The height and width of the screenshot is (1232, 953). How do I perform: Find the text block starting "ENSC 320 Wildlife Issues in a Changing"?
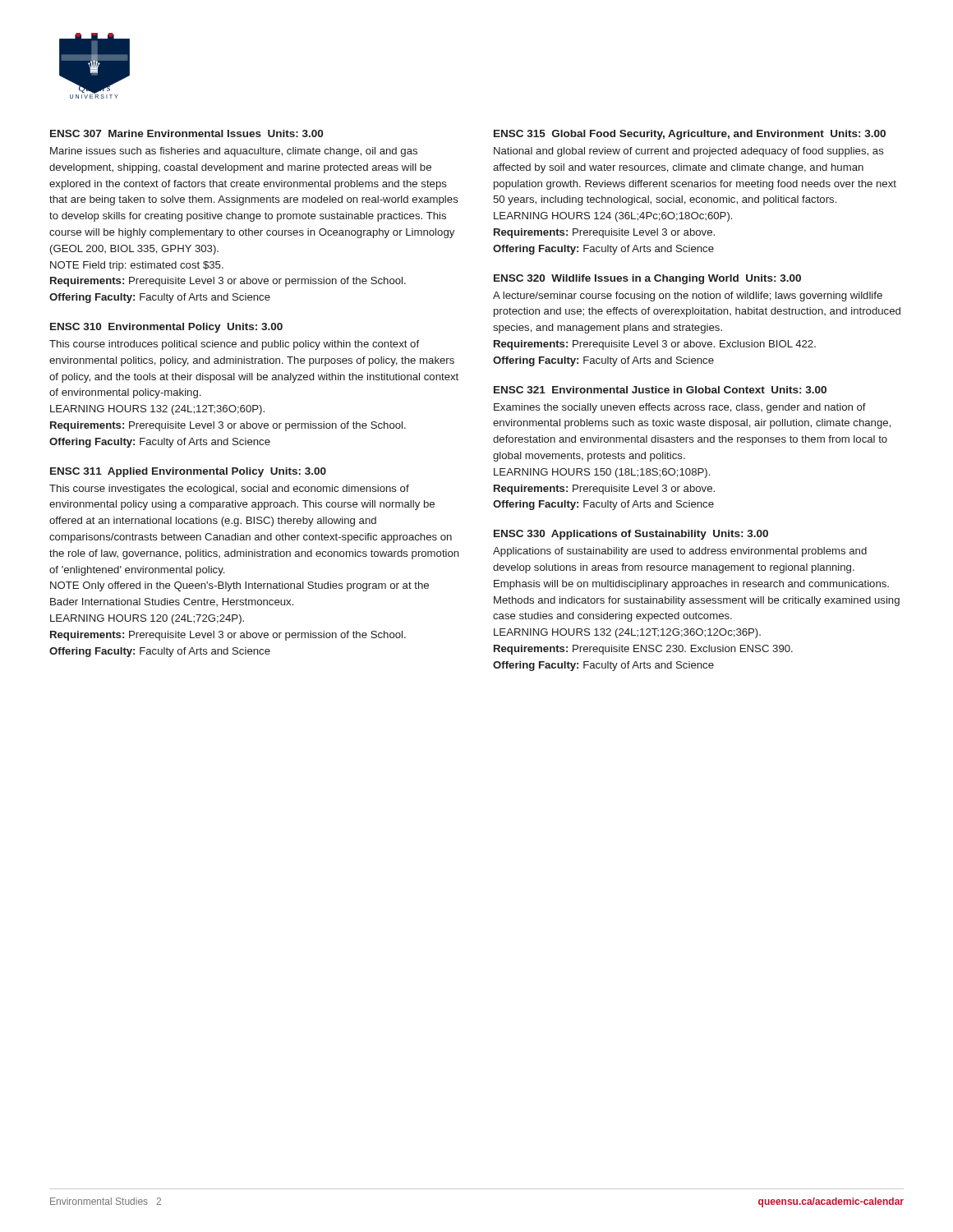tap(698, 320)
